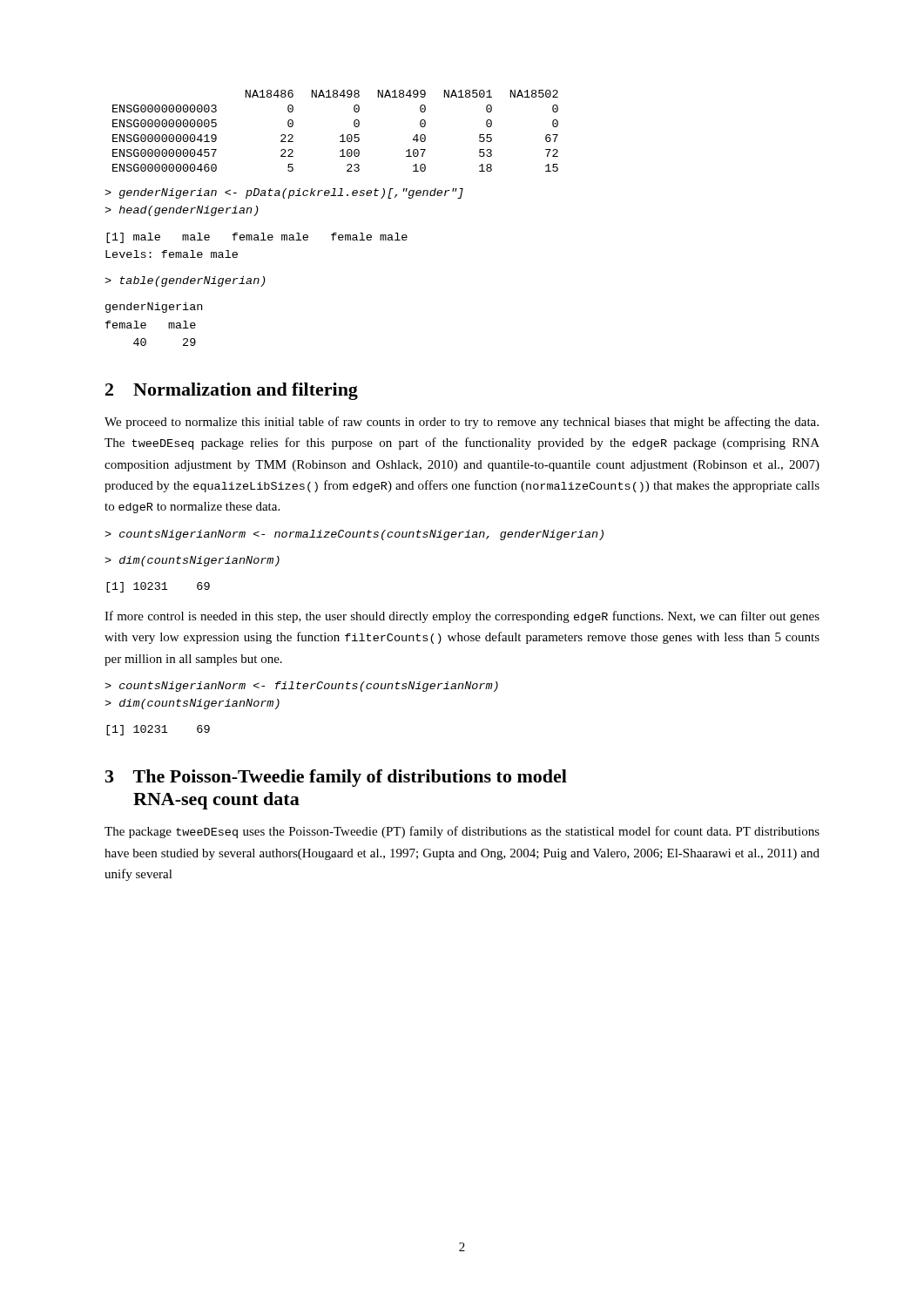This screenshot has width=924, height=1307.
Task: Find the text with the text "genderNigerian female male 40 29"
Action: click(x=154, y=325)
